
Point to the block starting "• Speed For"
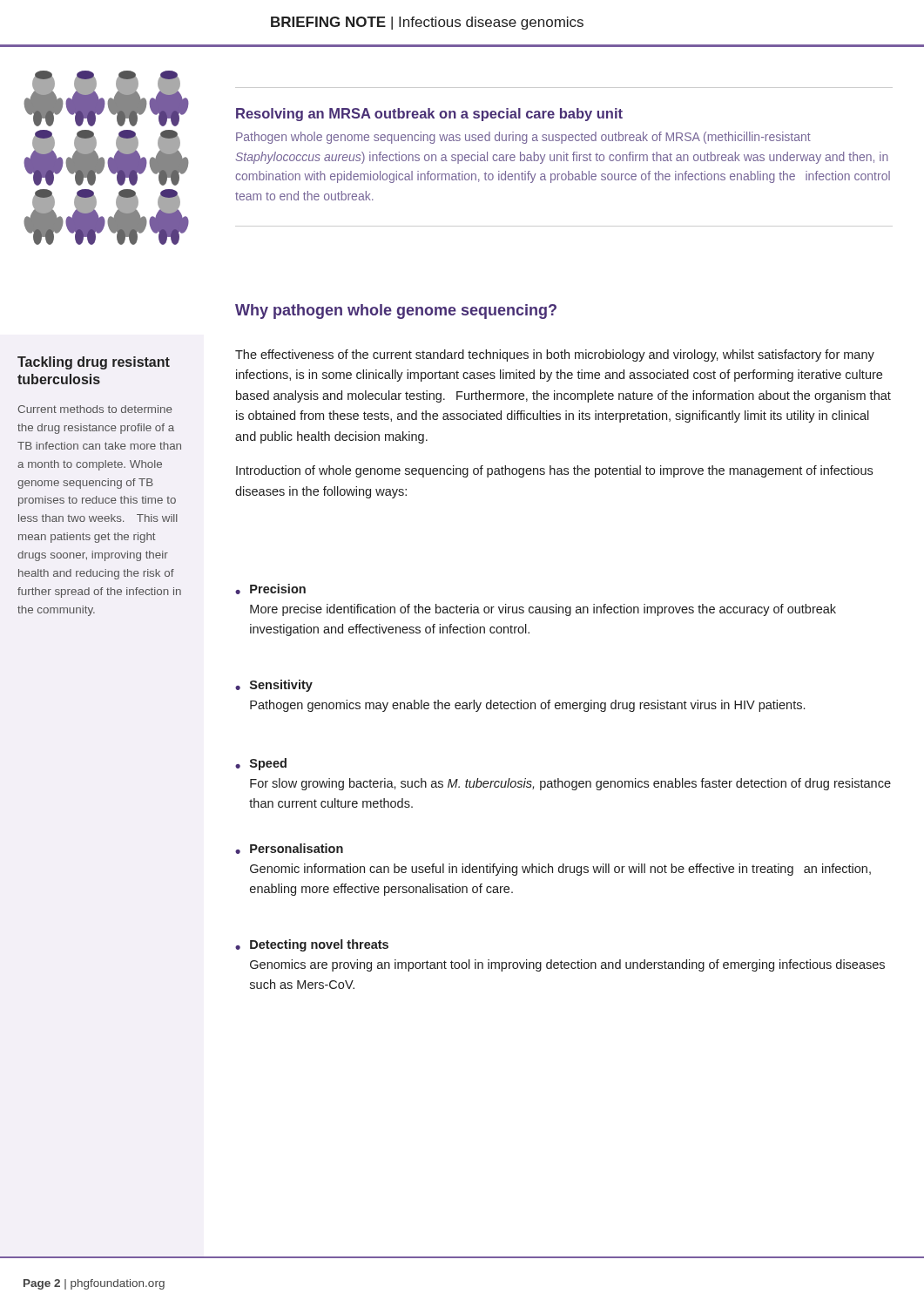coord(564,785)
